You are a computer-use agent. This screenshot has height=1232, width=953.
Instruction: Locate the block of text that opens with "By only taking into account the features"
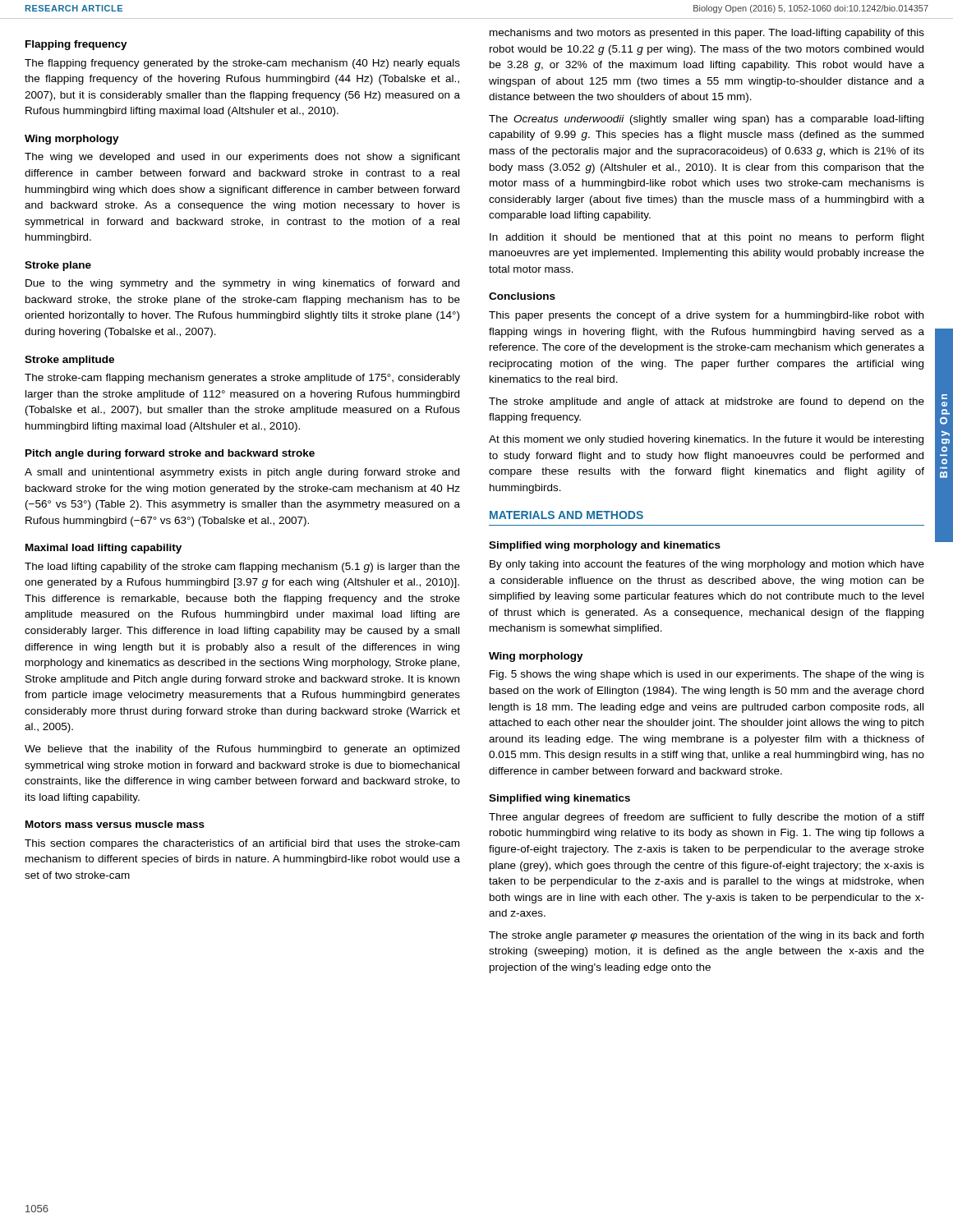pos(707,596)
